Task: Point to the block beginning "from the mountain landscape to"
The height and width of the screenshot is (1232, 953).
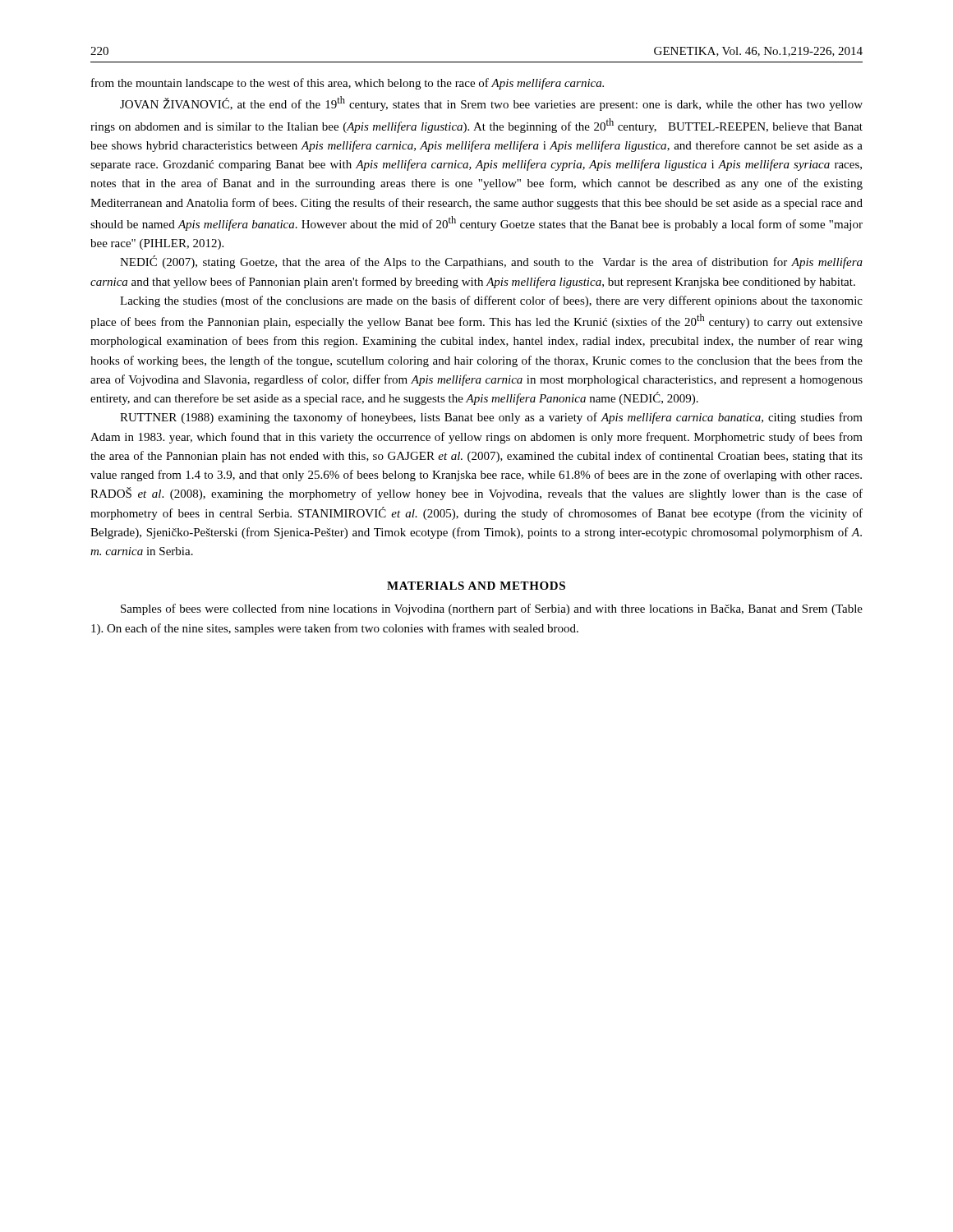Action: pyautogui.click(x=476, y=318)
